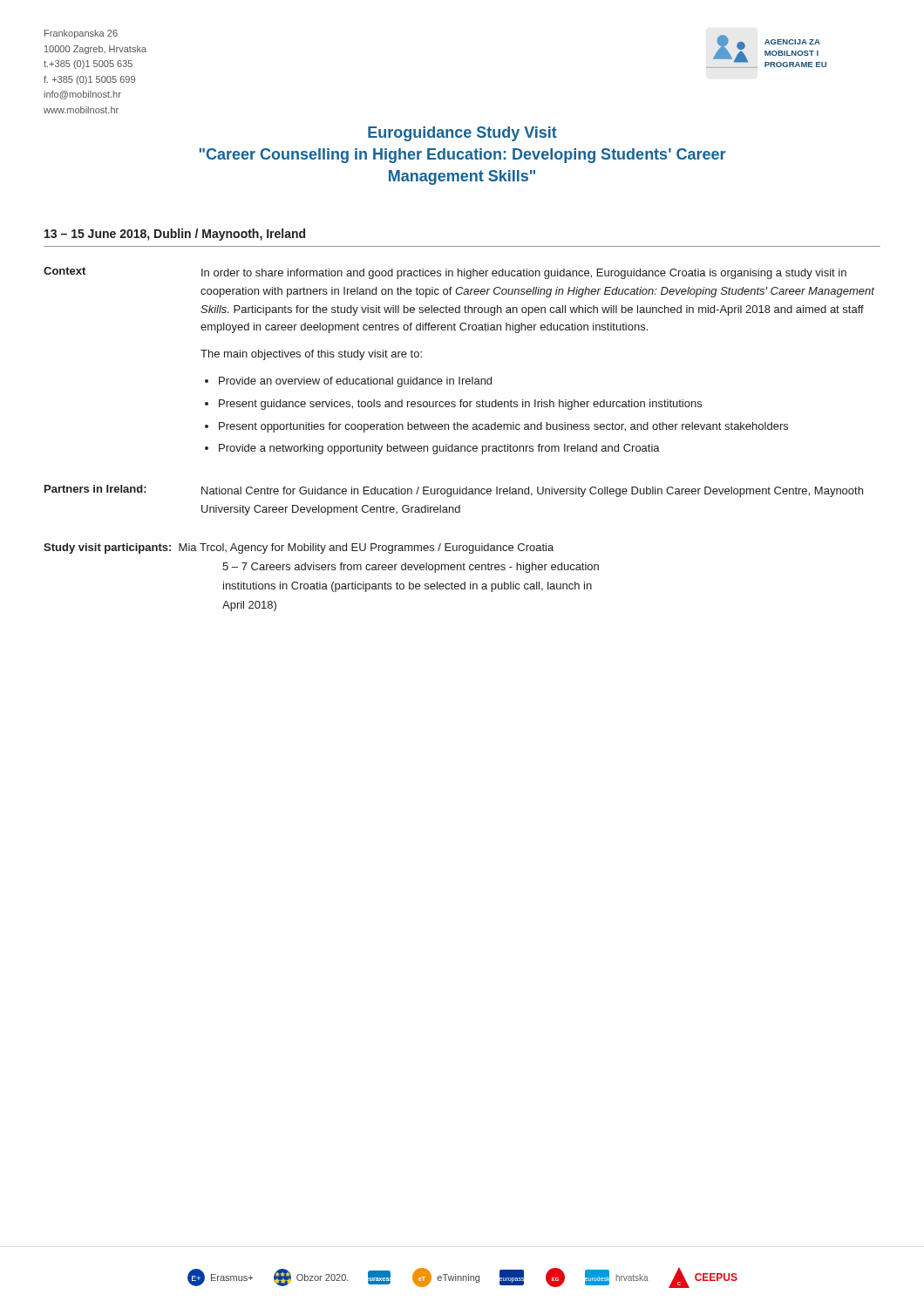Image resolution: width=924 pixels, height=1308 pixels.
Task: Find the passage starting "Present guidance services, tools"
Action: [x=460, y=403]
